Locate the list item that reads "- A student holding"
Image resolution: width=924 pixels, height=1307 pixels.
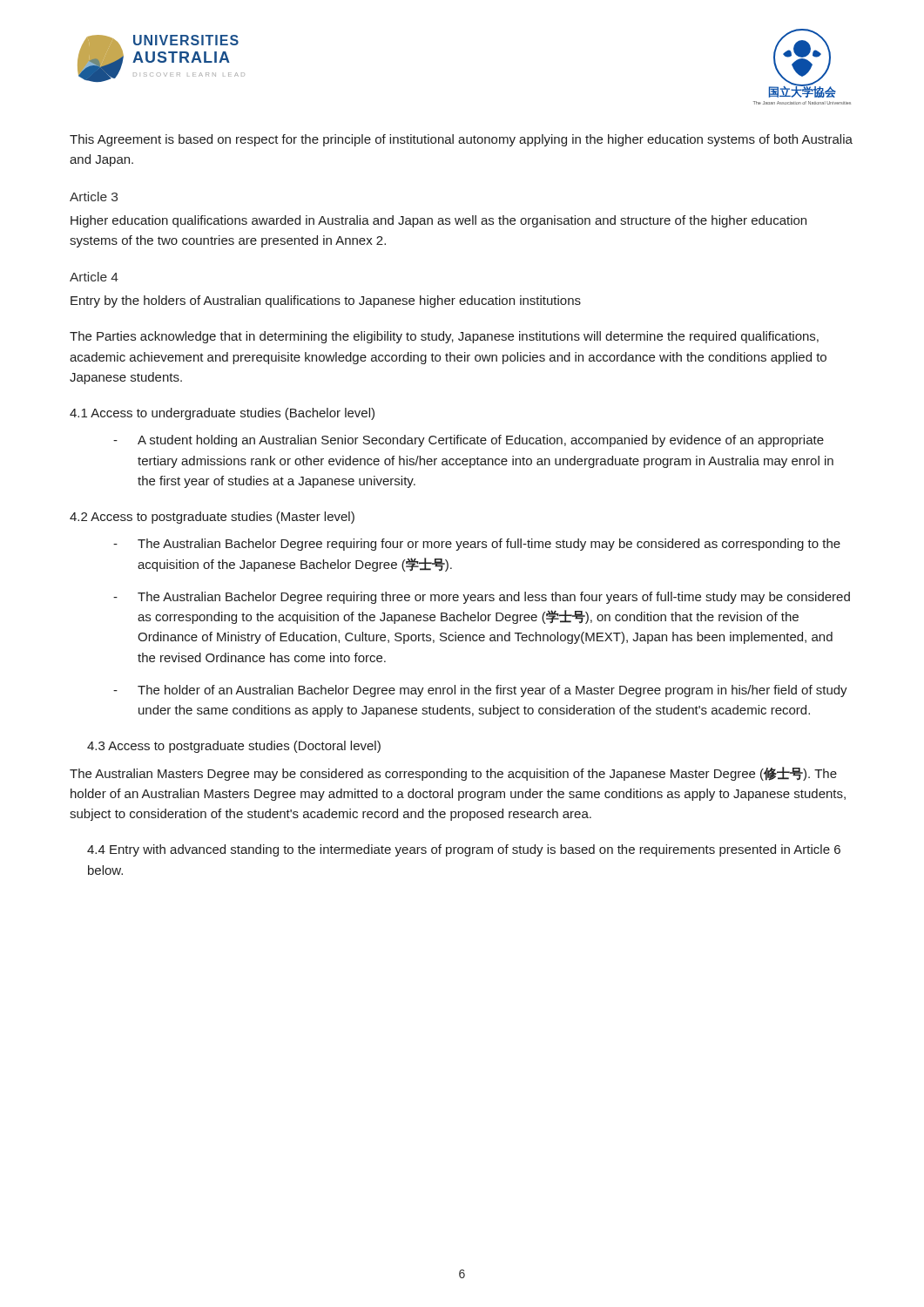pyautogui.click(x=471, y=460)
